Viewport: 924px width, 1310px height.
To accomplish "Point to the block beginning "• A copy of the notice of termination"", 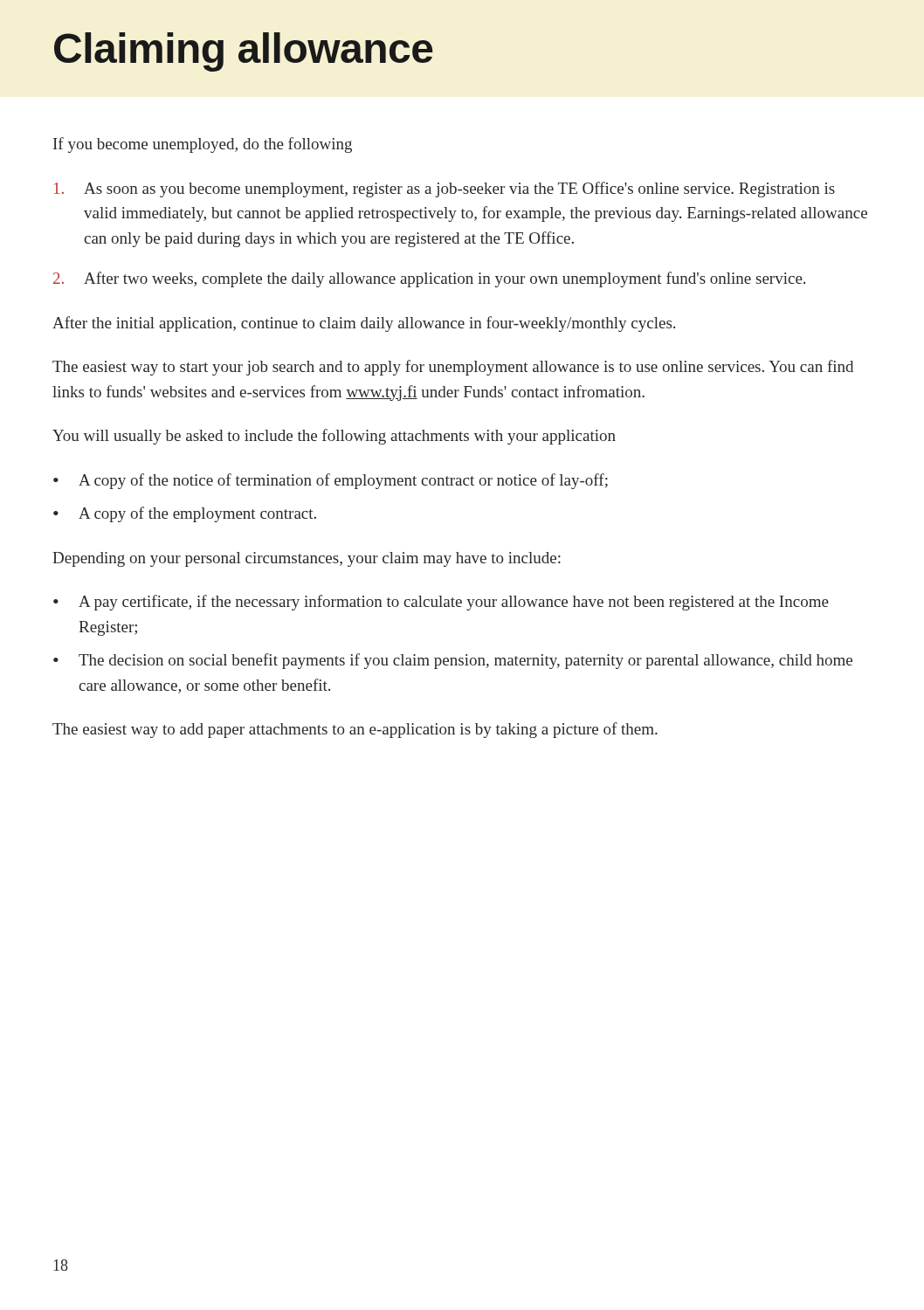I will [x=462, y=480].
